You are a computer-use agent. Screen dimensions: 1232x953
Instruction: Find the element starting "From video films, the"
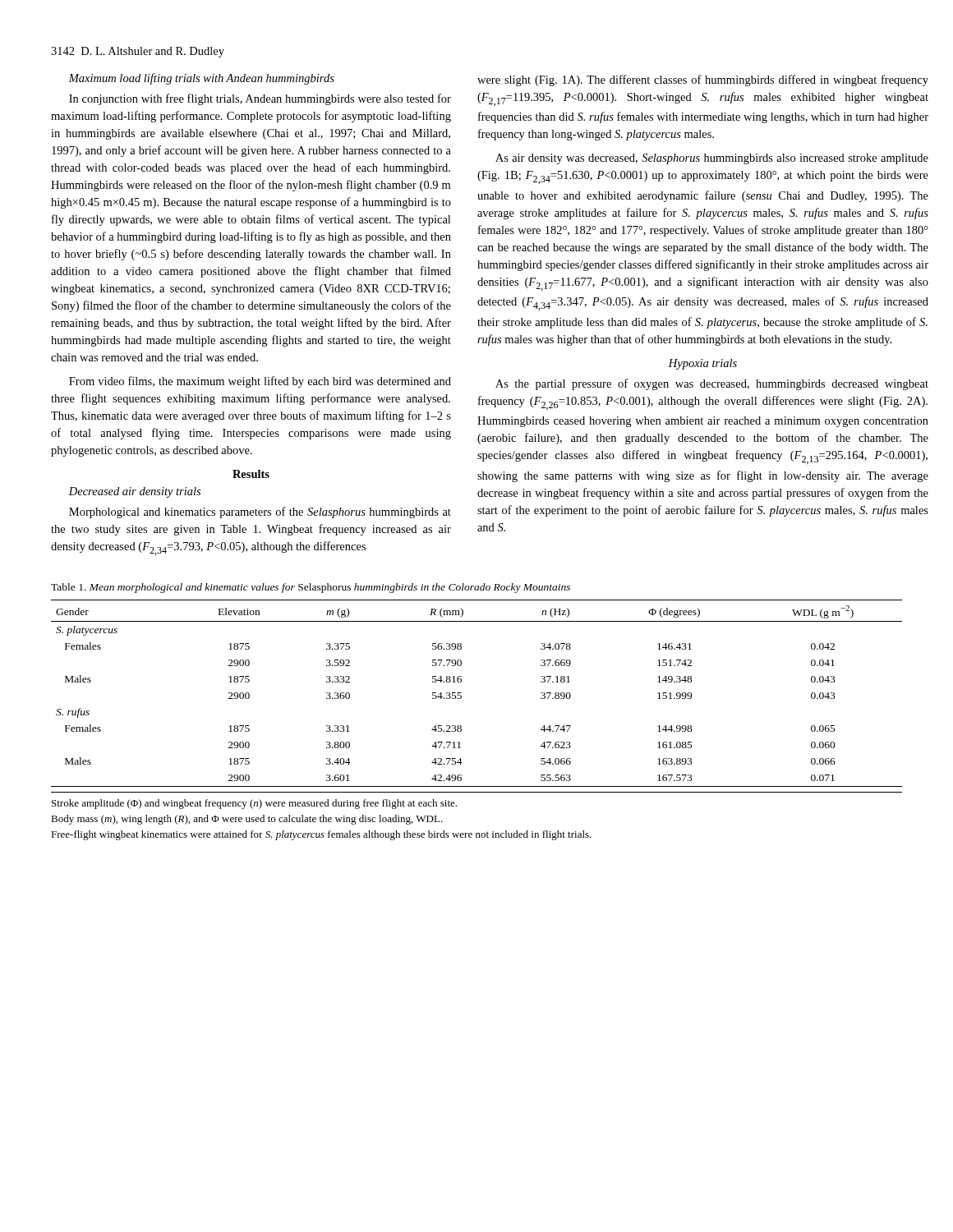click(x=251, y=416)
